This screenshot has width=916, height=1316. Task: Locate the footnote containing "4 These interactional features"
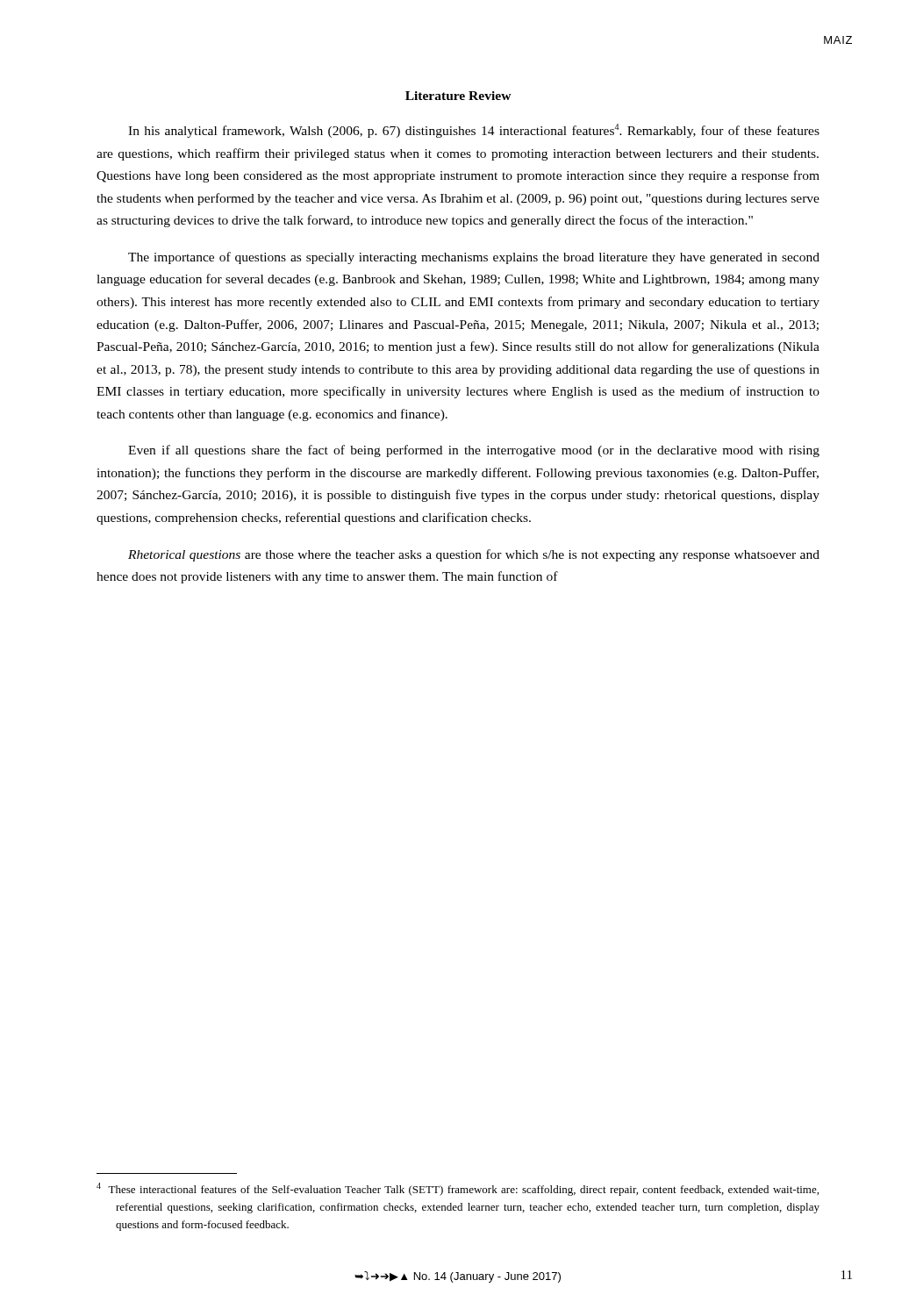point(458,1206)
